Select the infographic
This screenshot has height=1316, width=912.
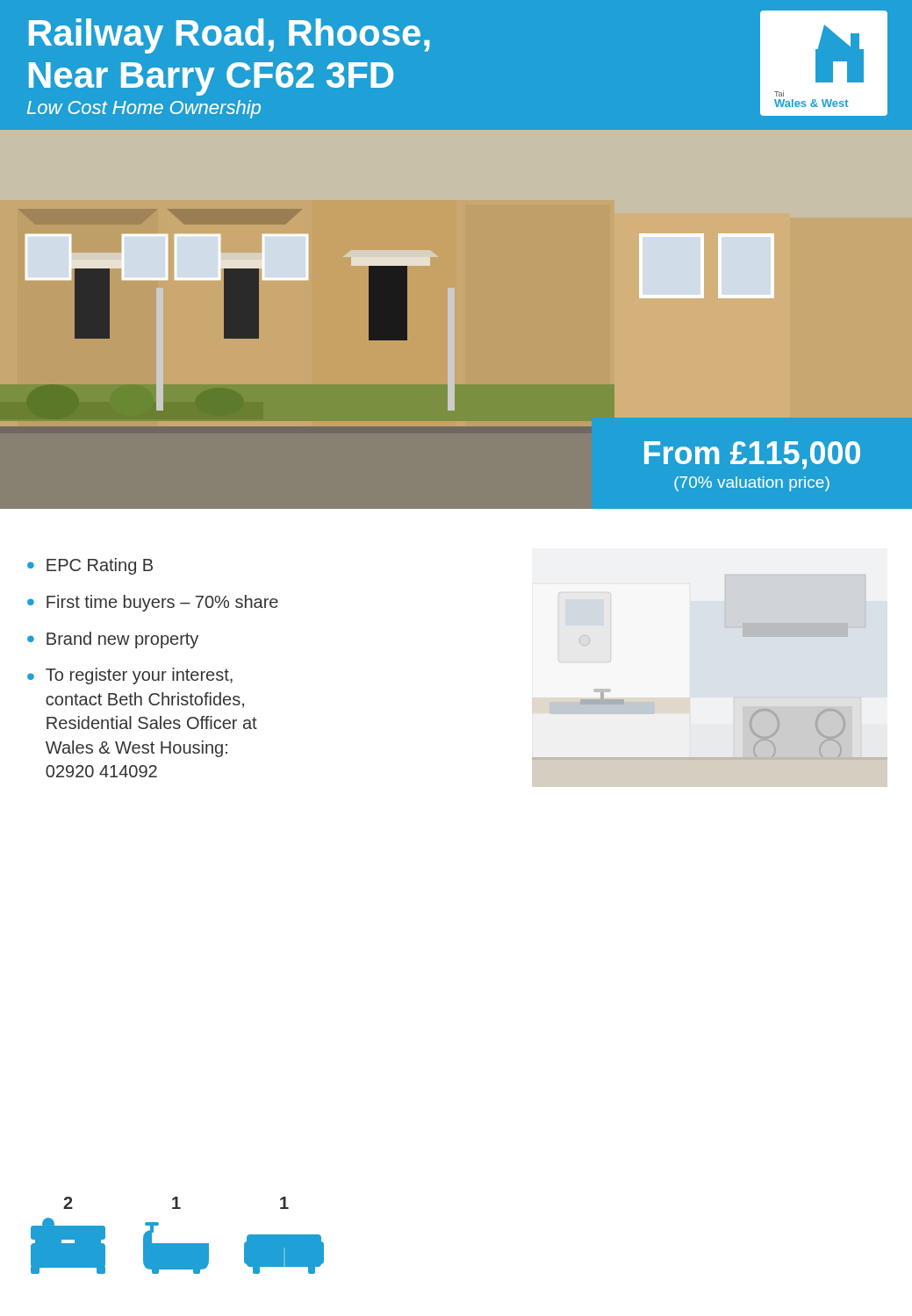click(x=176, y=1234)
